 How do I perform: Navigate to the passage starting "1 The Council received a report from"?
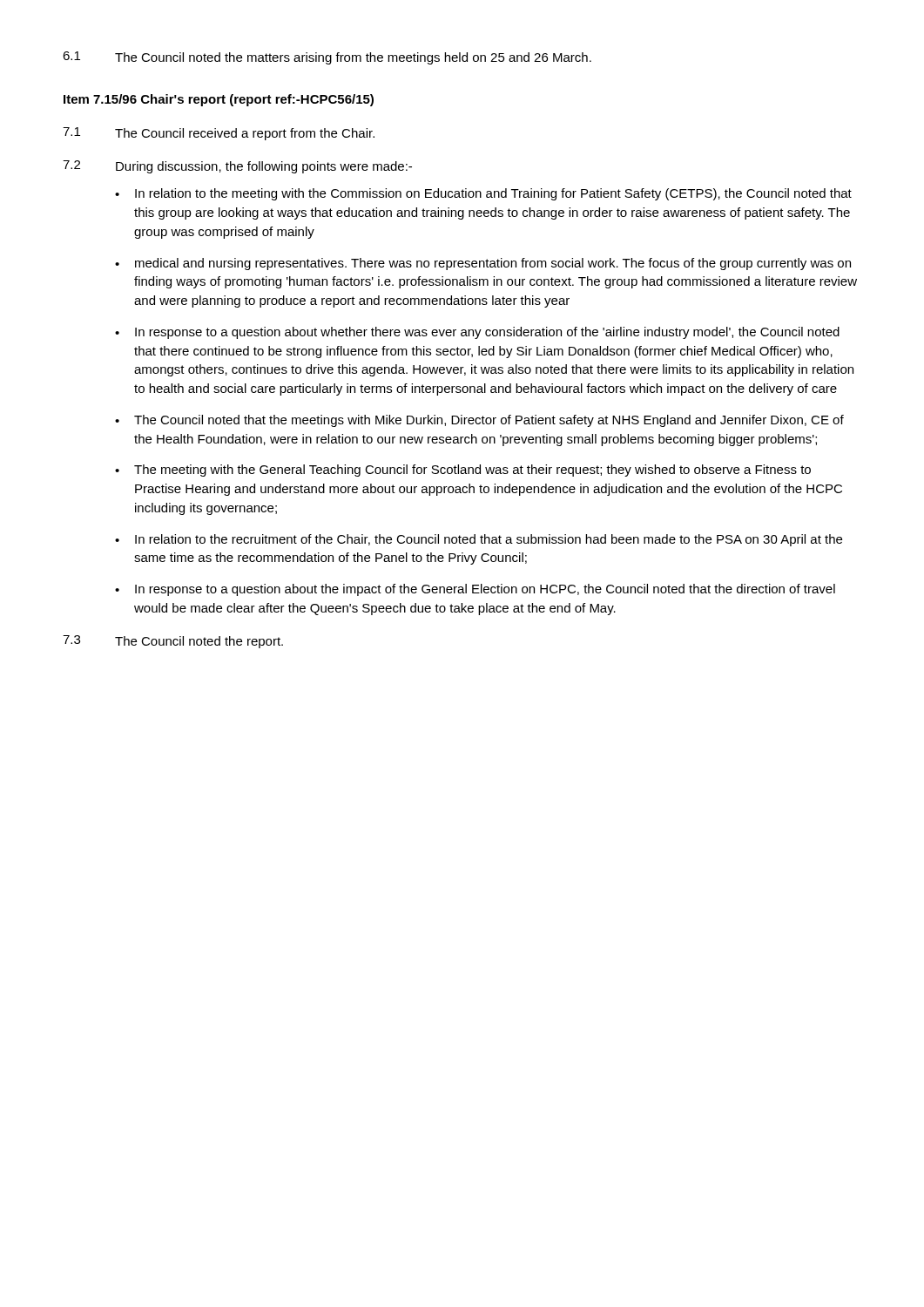click(x=219, y=134)
